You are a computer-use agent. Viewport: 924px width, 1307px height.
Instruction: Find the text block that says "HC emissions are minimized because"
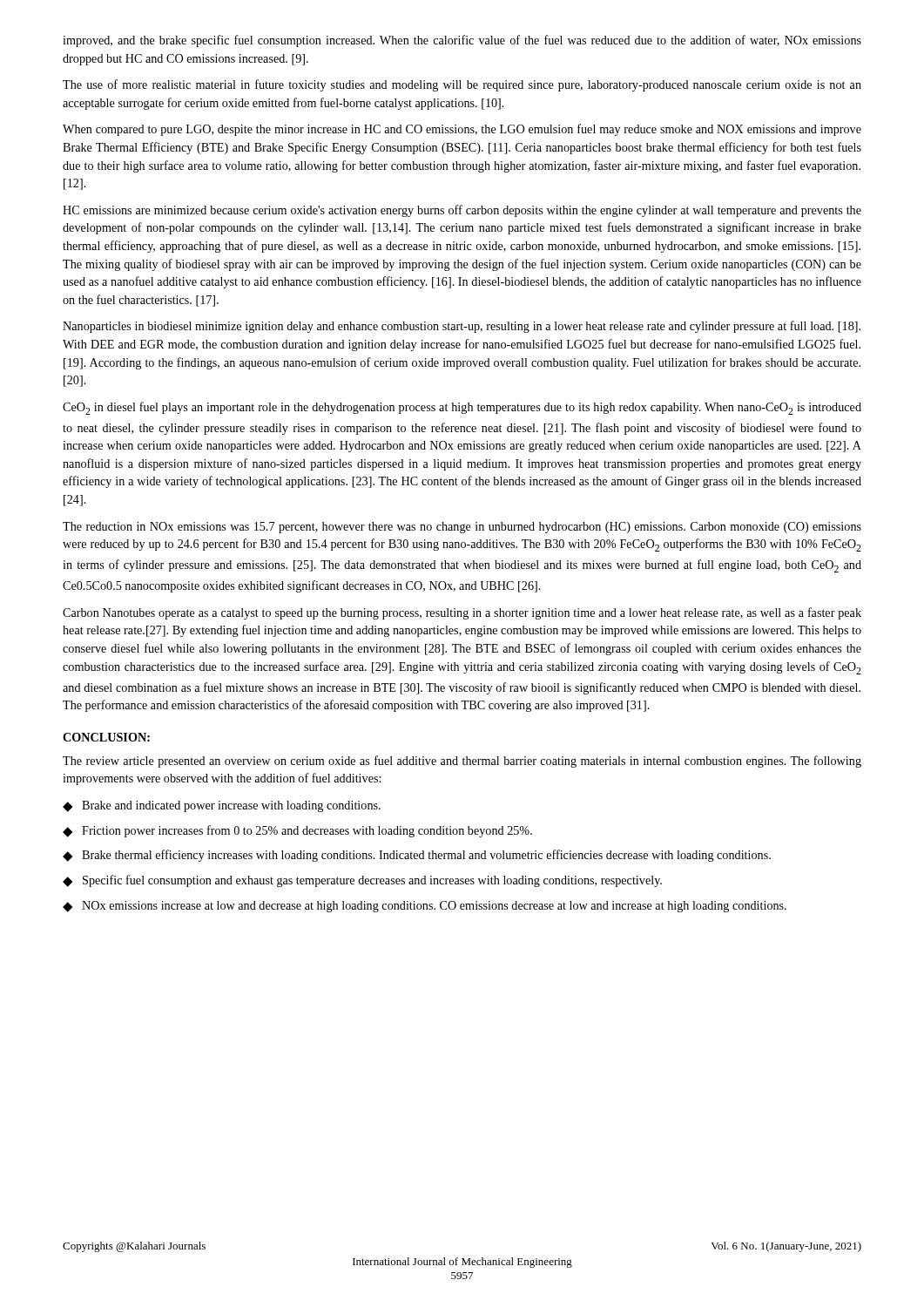[x=462, y=255]
